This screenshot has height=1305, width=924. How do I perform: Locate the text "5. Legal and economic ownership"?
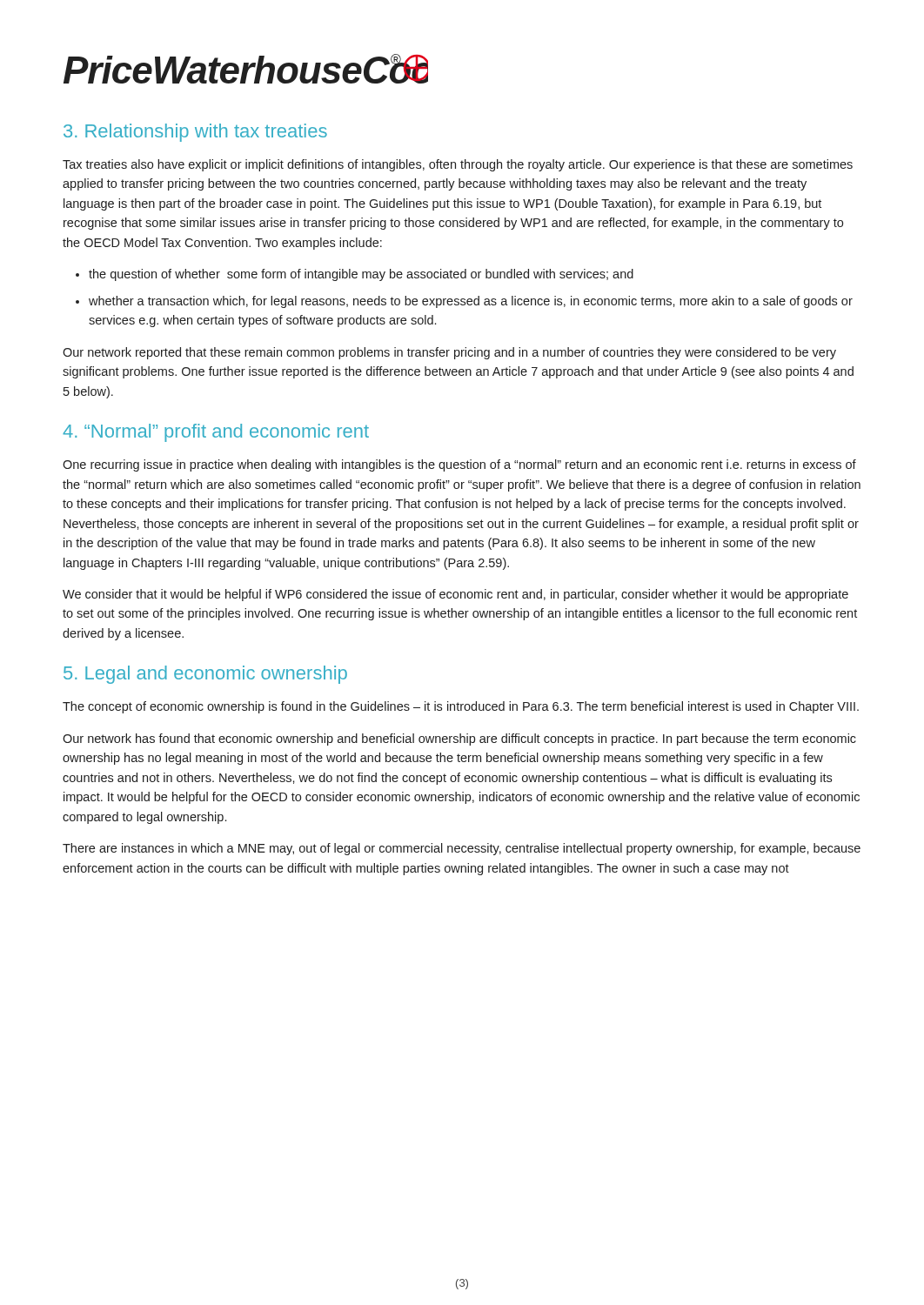(205, 675)
